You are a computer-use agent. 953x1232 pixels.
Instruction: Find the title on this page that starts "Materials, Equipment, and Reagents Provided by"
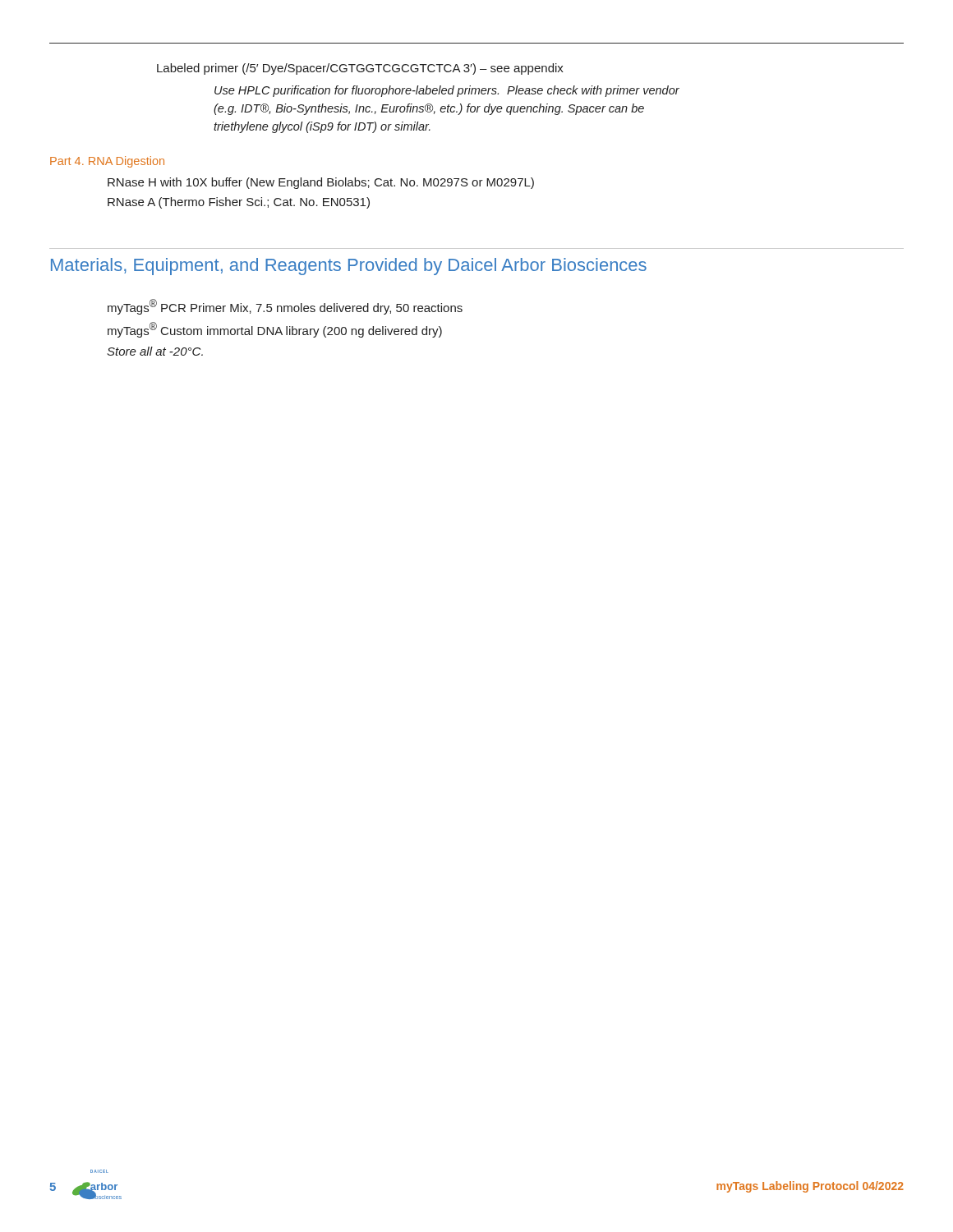[348, 265]
